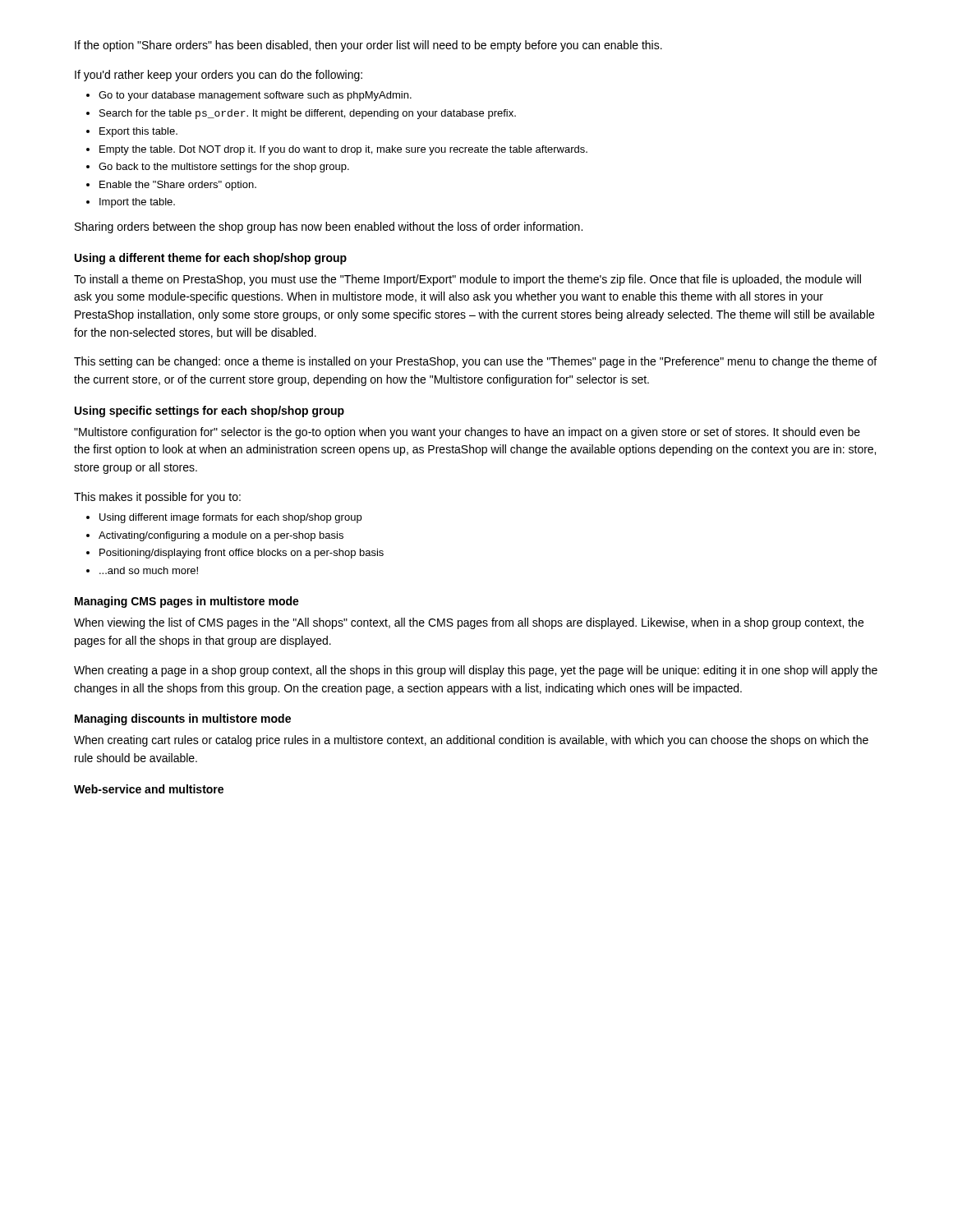Click on the section header containing "Web-service and multistore"
Screen dimensions: 1232x953
pyautogui.click(x=149, y=789)
